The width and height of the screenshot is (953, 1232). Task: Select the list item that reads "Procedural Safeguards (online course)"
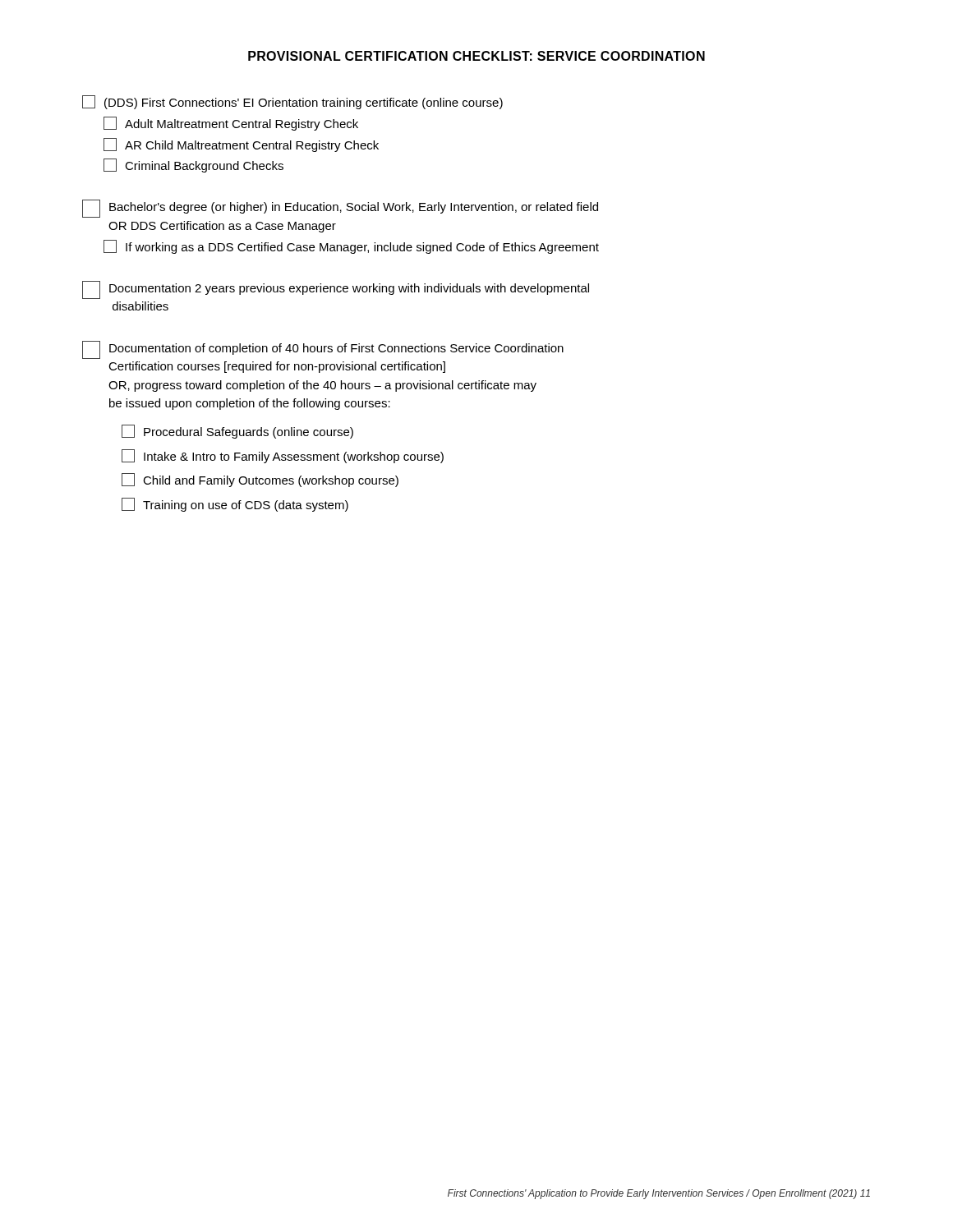click(237, 432)
